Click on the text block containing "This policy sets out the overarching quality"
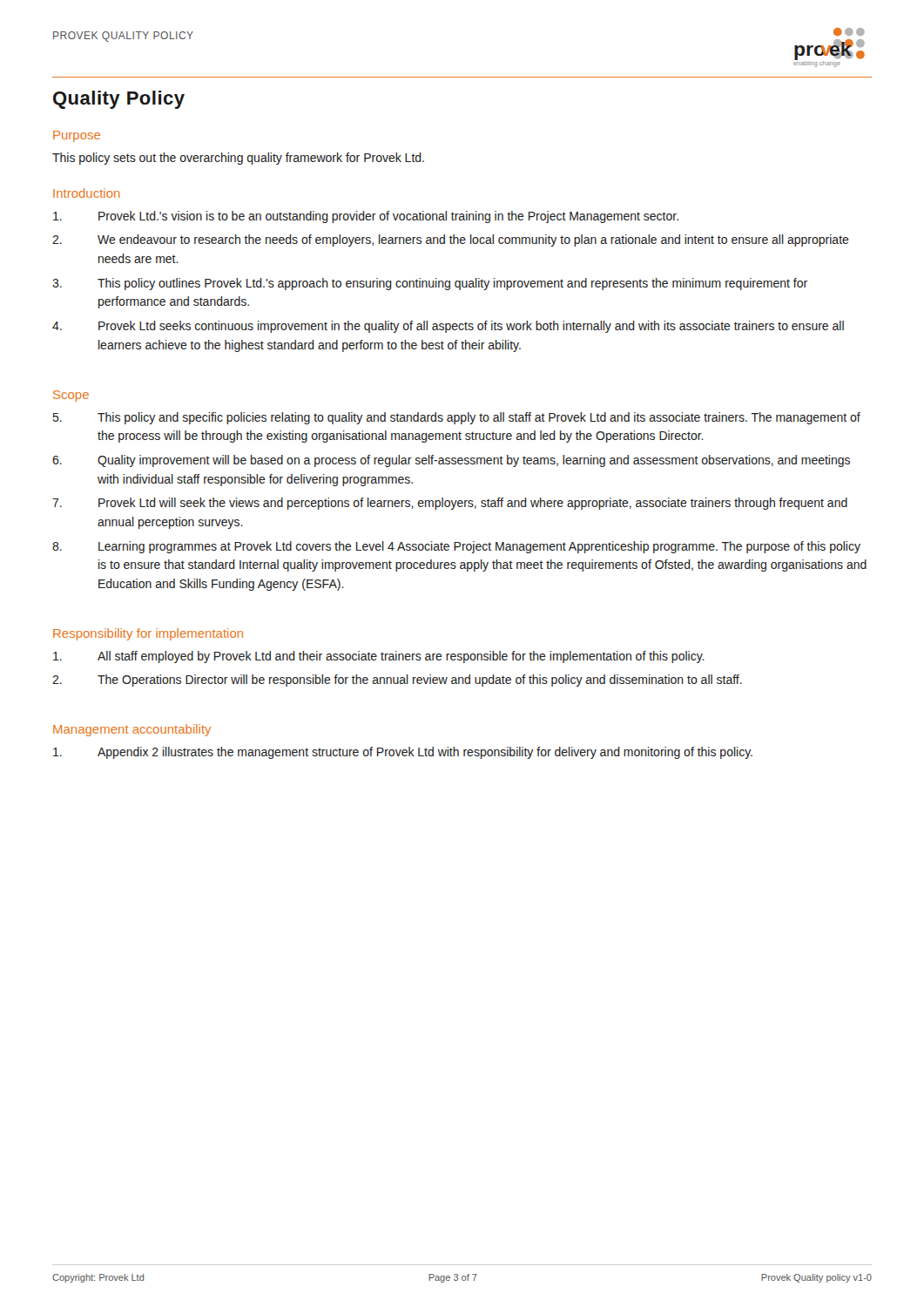 coord(239,158)
